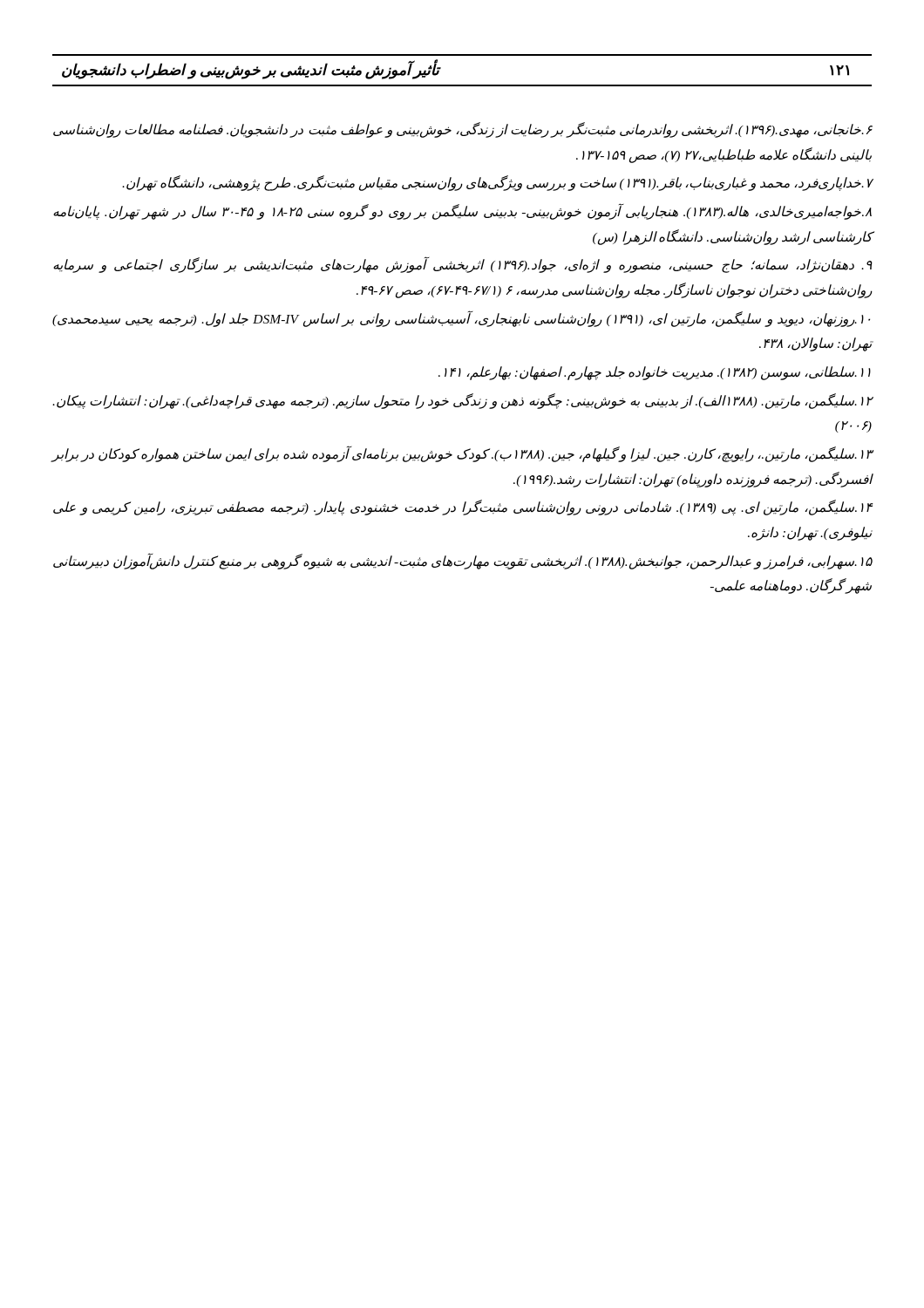
Task: Locate the region starting "۱۵.سهرابی، فرامرز و"
Action: [462, 573]
